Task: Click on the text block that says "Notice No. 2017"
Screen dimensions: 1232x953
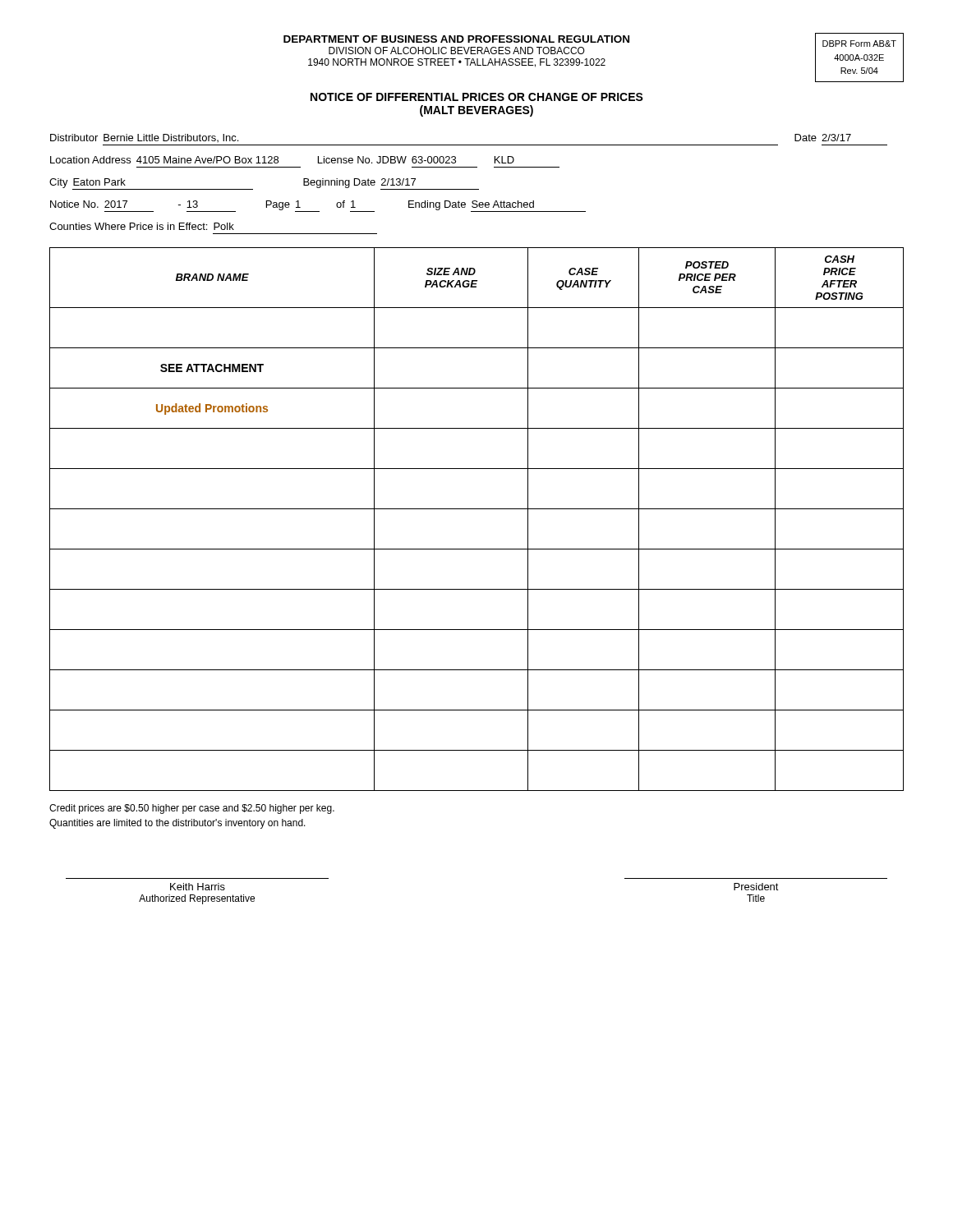Action: click(318, 205)
